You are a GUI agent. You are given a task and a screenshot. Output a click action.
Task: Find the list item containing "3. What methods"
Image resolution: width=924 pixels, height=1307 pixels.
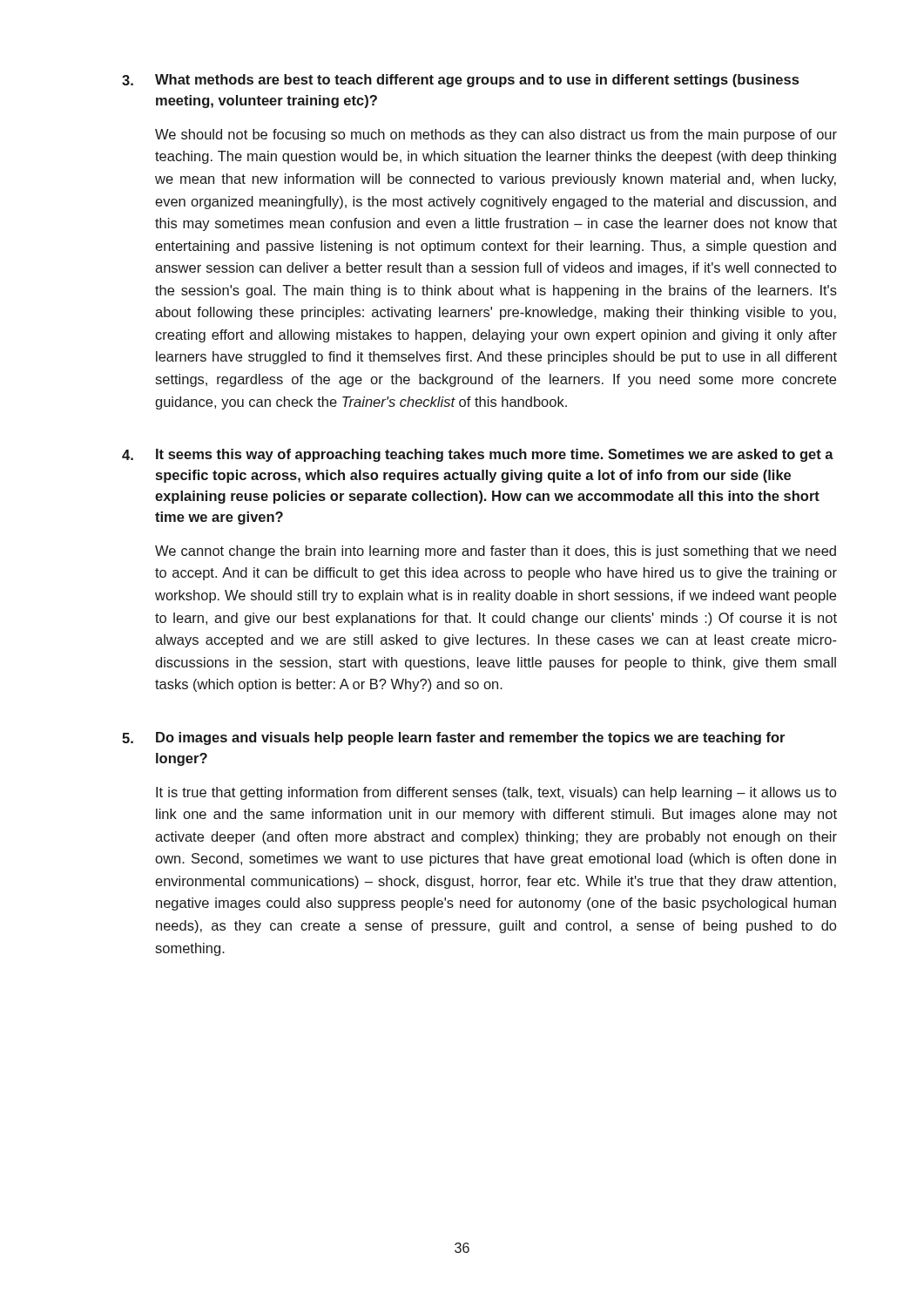tap(479, 241)
